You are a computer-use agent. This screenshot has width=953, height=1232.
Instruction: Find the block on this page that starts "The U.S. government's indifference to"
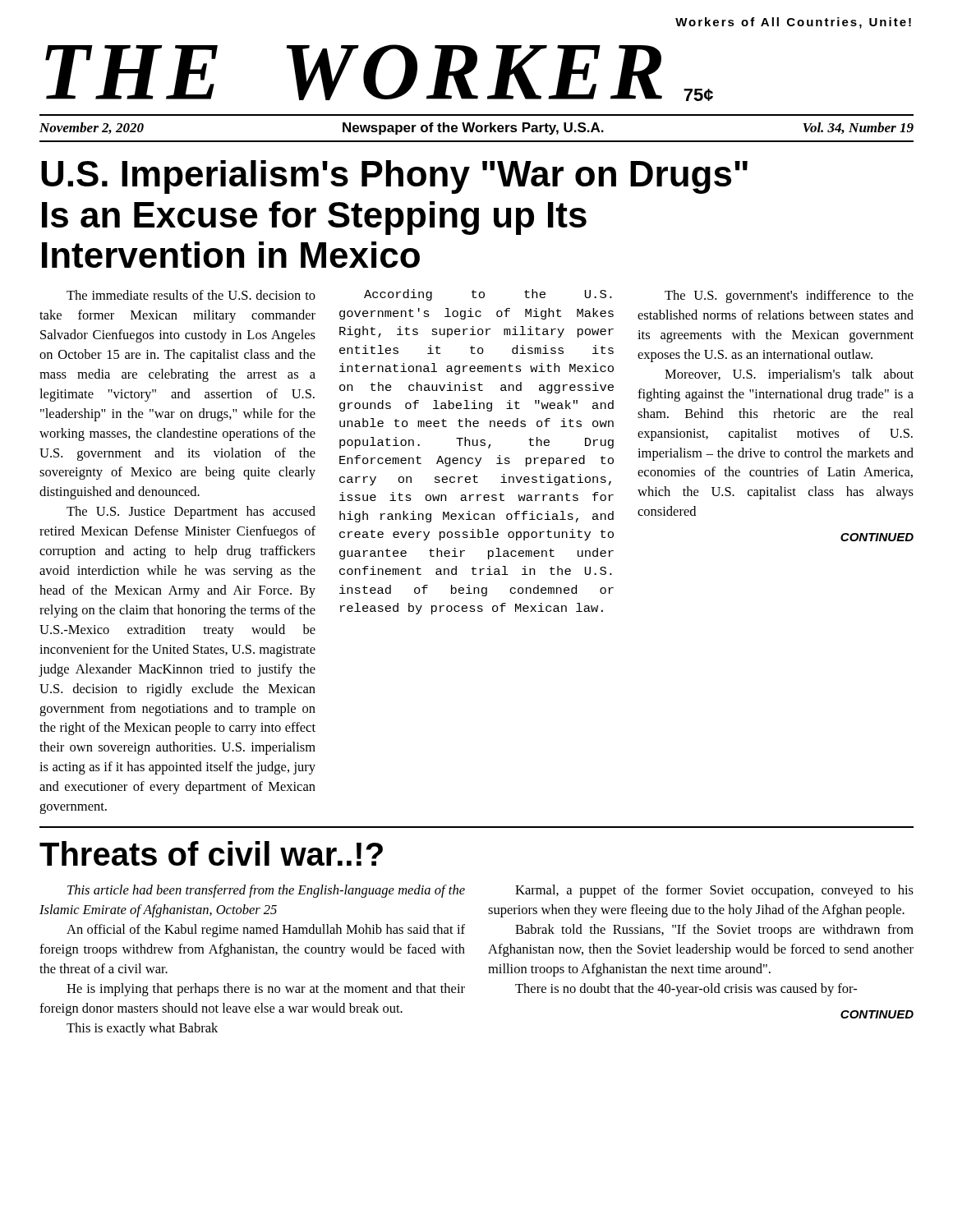(x=776, y=416)
